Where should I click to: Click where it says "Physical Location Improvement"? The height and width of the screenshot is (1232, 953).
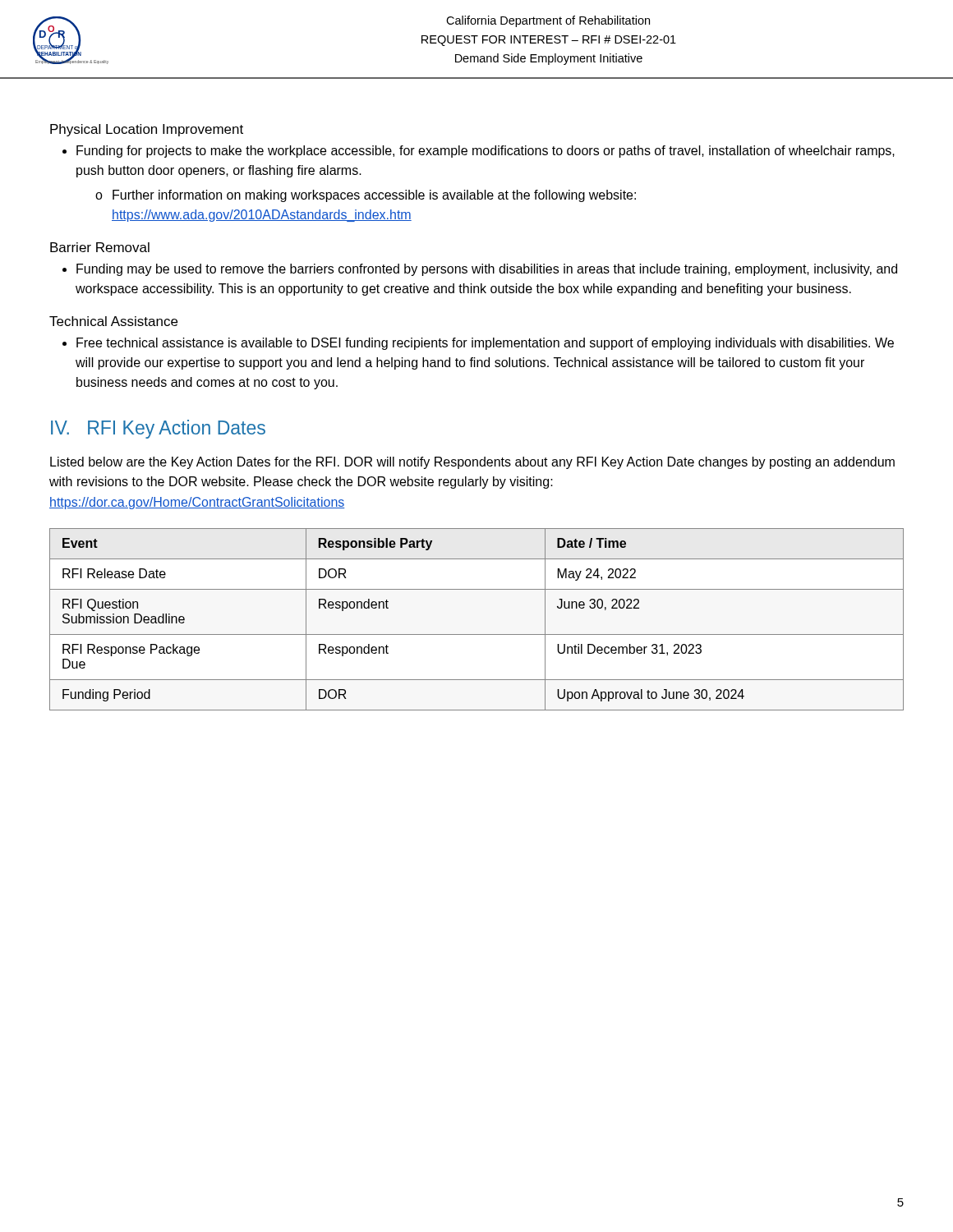(146, 129)
